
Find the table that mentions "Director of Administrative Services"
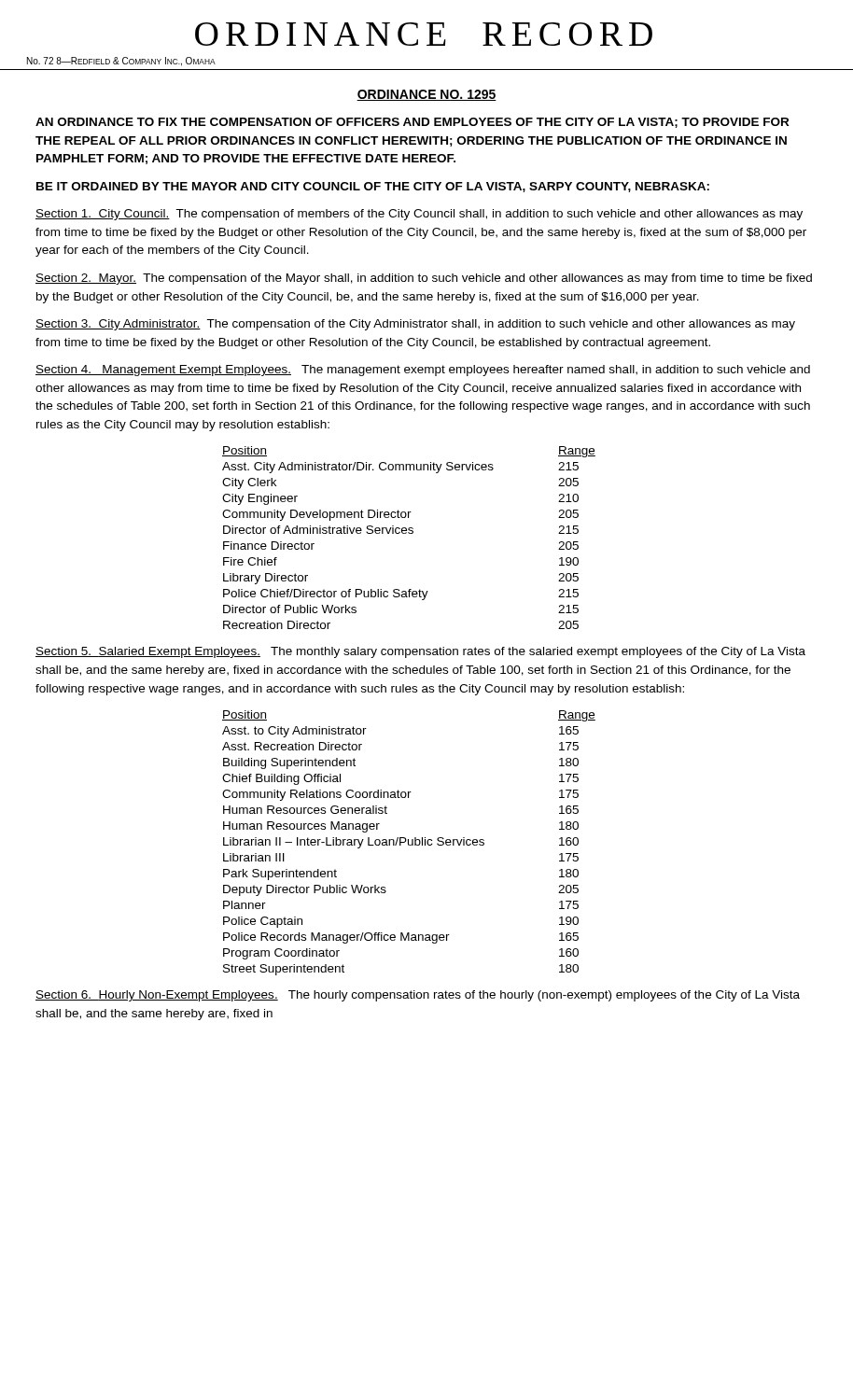pos(426,538)
